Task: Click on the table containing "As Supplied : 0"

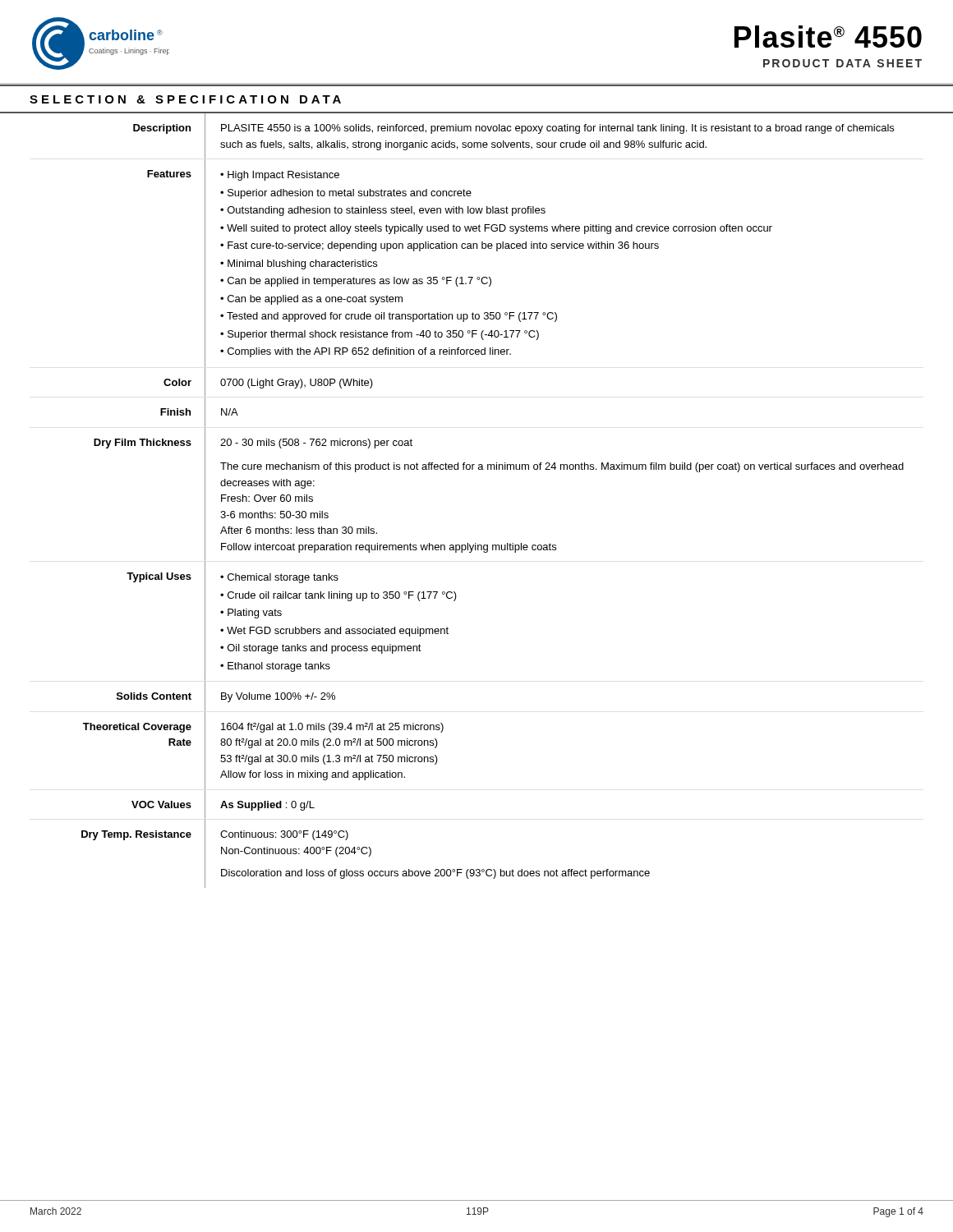Action: click(476, 500)
